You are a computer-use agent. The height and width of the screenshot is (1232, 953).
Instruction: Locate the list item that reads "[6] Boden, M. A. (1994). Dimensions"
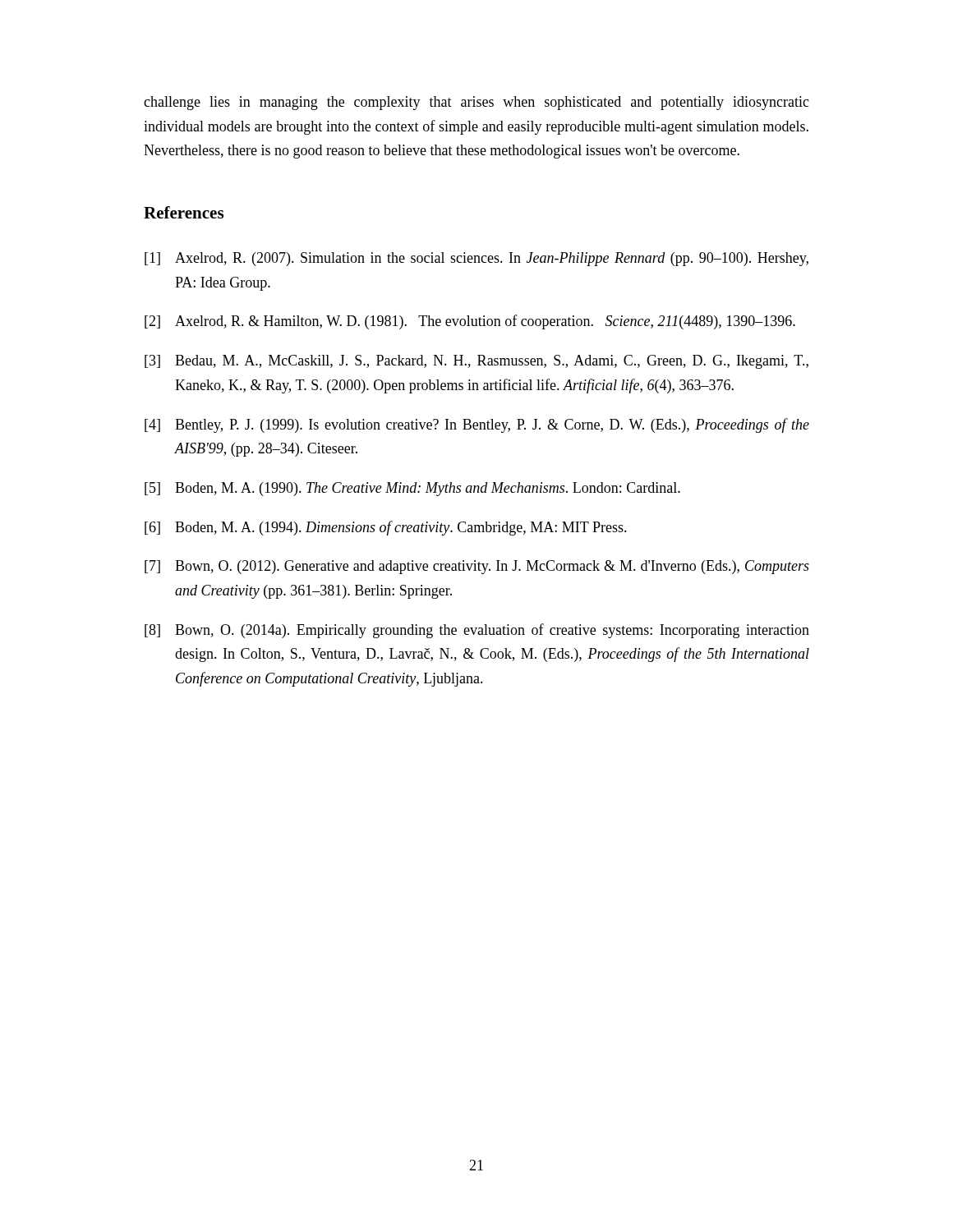[476, 528]
